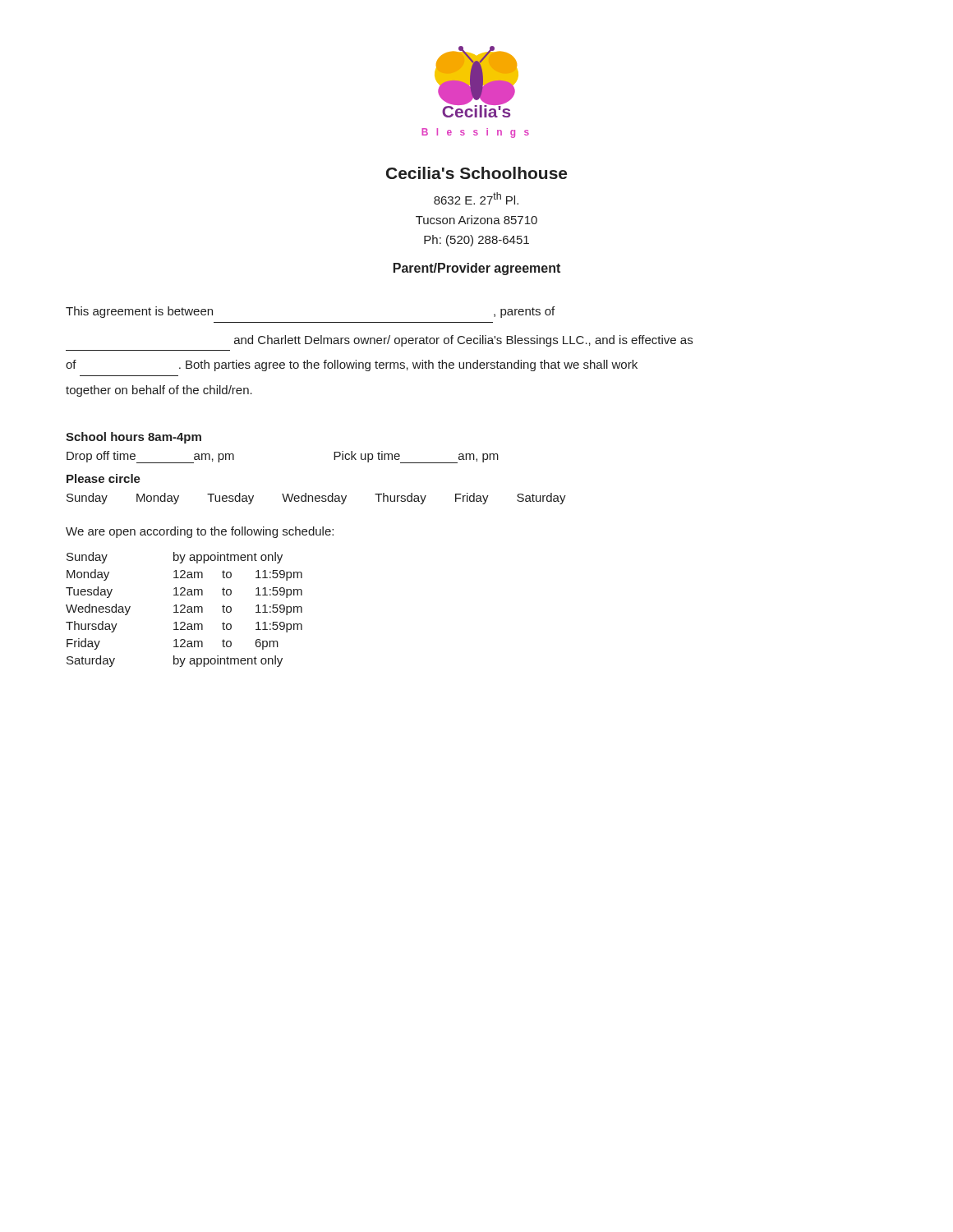Navigate to the element starting "School hours 8am-4pm"
Image resolution: width=953 pixels, height=1232 pixels.
[x=134, y=437]
